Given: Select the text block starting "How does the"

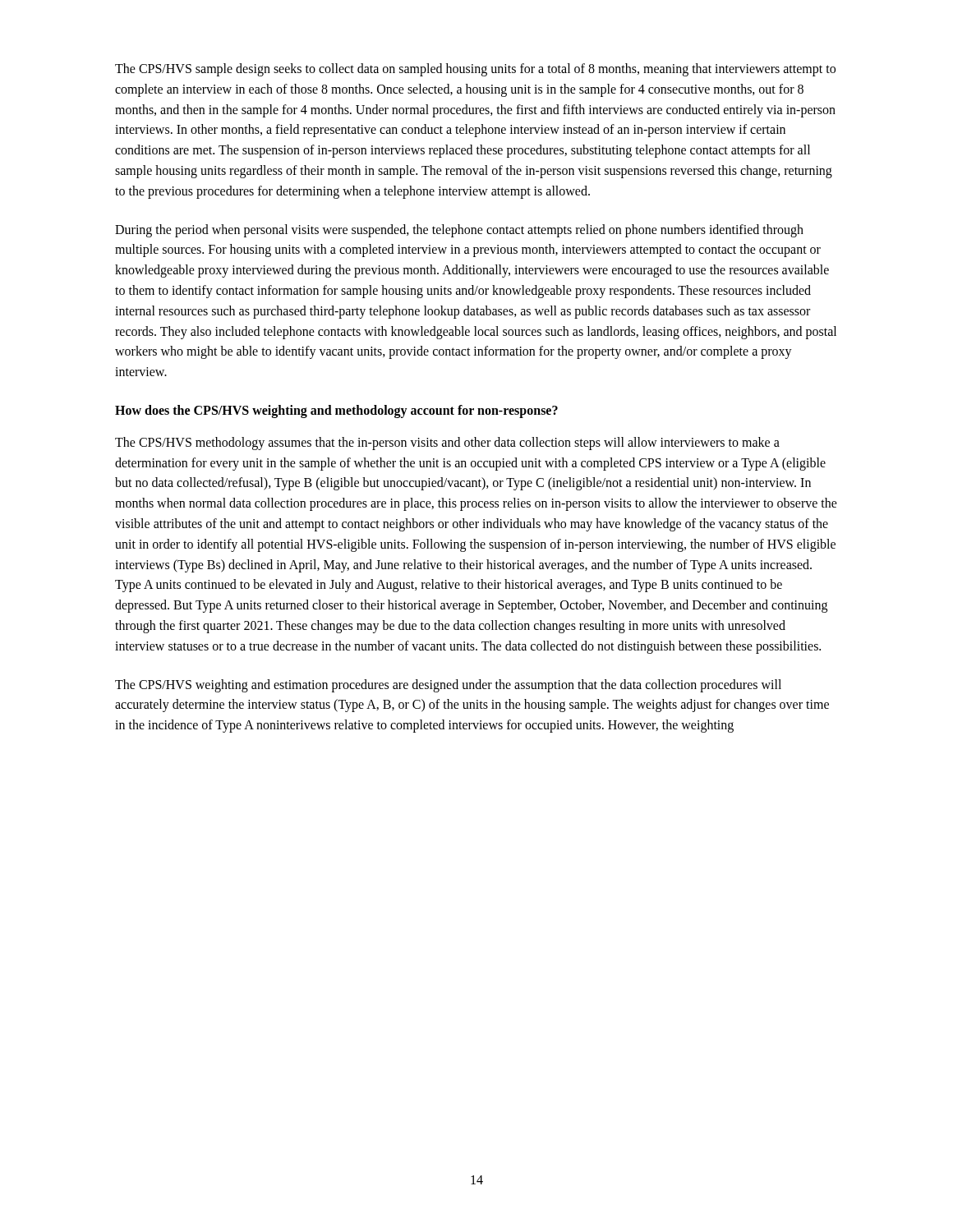Looking at the screenshot, I should [x=337, y=410].
